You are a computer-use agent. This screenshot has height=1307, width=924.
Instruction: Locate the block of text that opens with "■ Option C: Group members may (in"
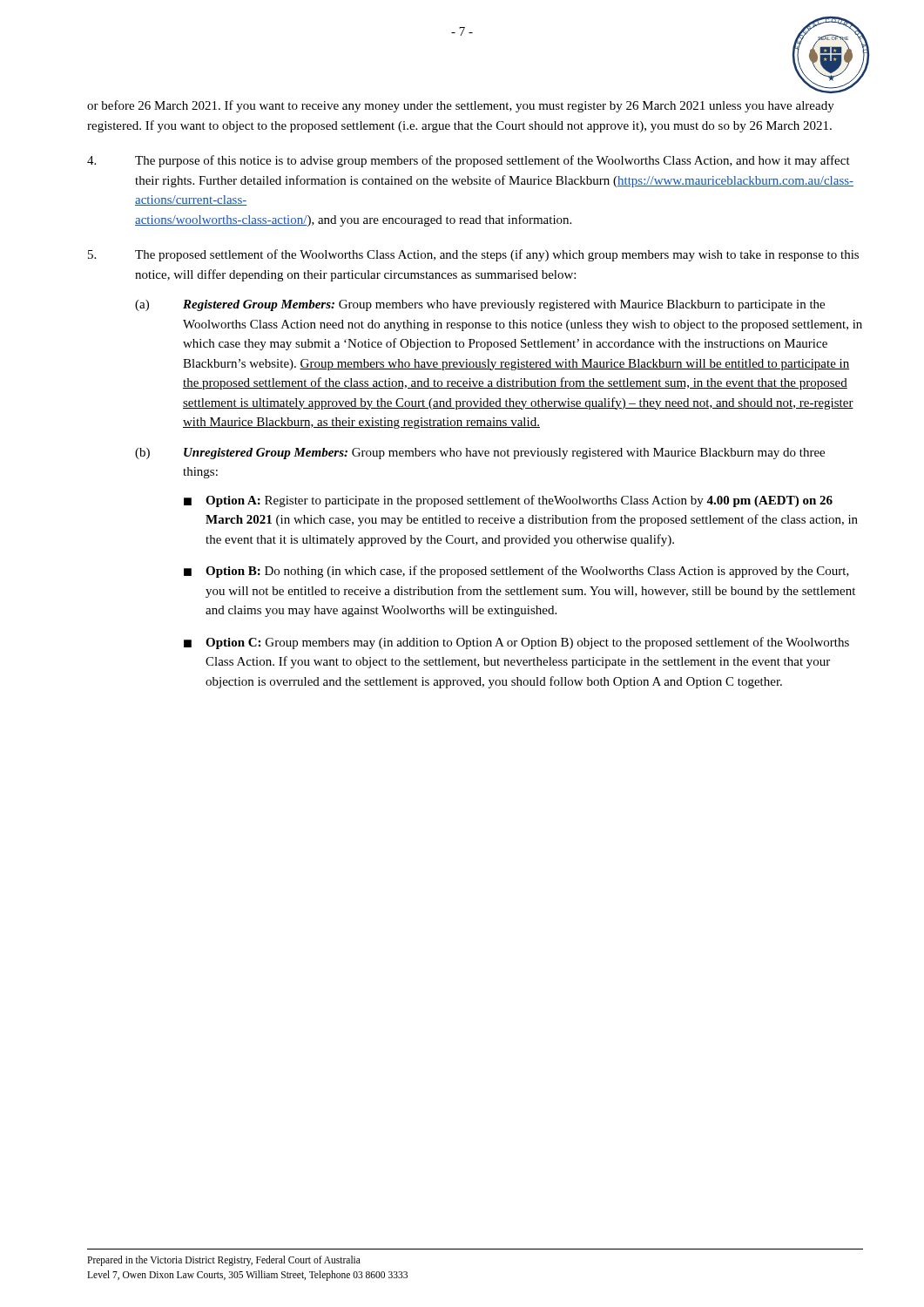[523, 662]
